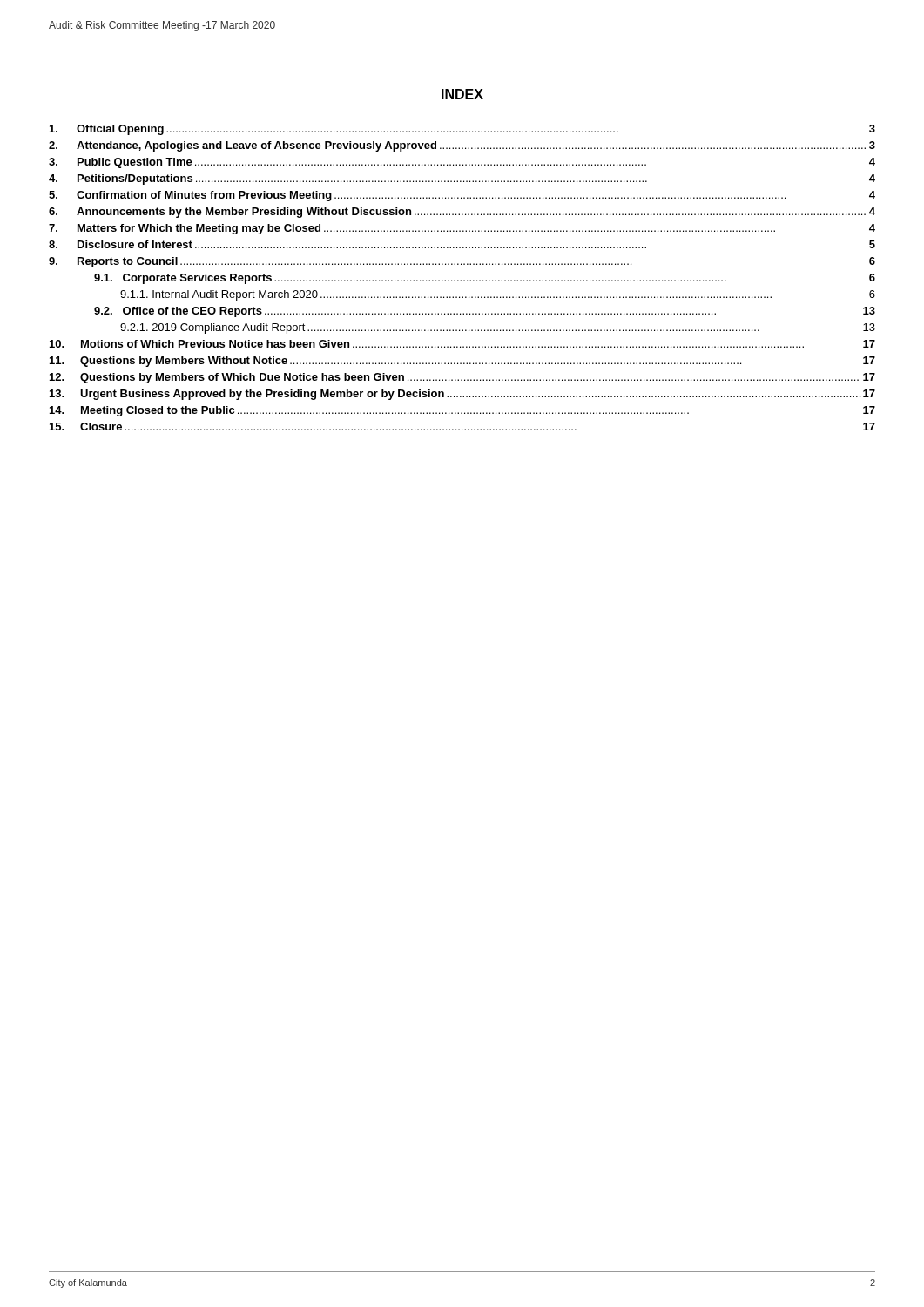This screenshot has width=924, height=1307.
Task: Locate the list item with the text "6. Announcements by the Member"
Action: tap(462, 211)
